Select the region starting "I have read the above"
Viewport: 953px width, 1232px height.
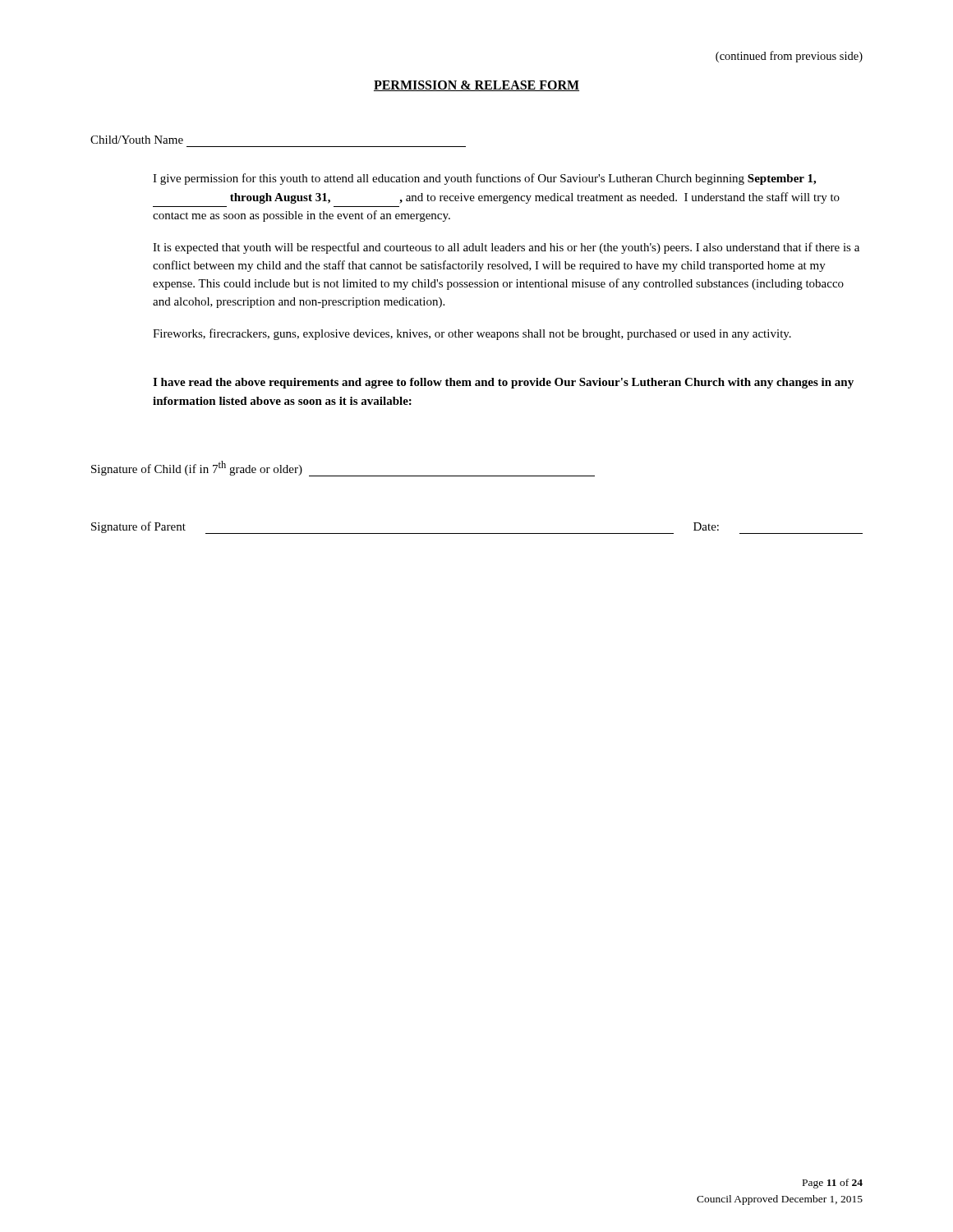tap(503, 391)
